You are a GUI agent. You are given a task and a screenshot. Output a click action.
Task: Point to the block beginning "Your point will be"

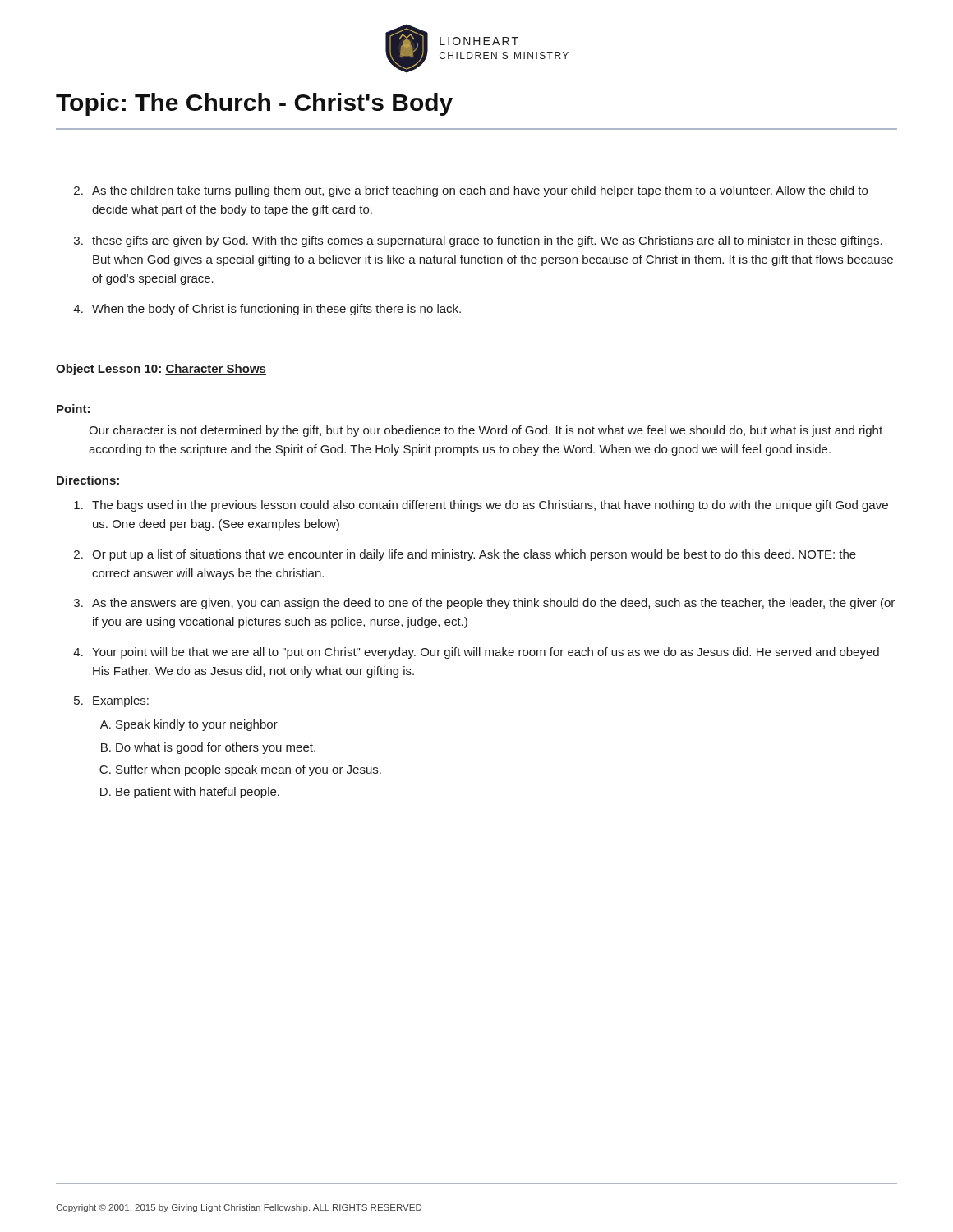coord(486,661)
